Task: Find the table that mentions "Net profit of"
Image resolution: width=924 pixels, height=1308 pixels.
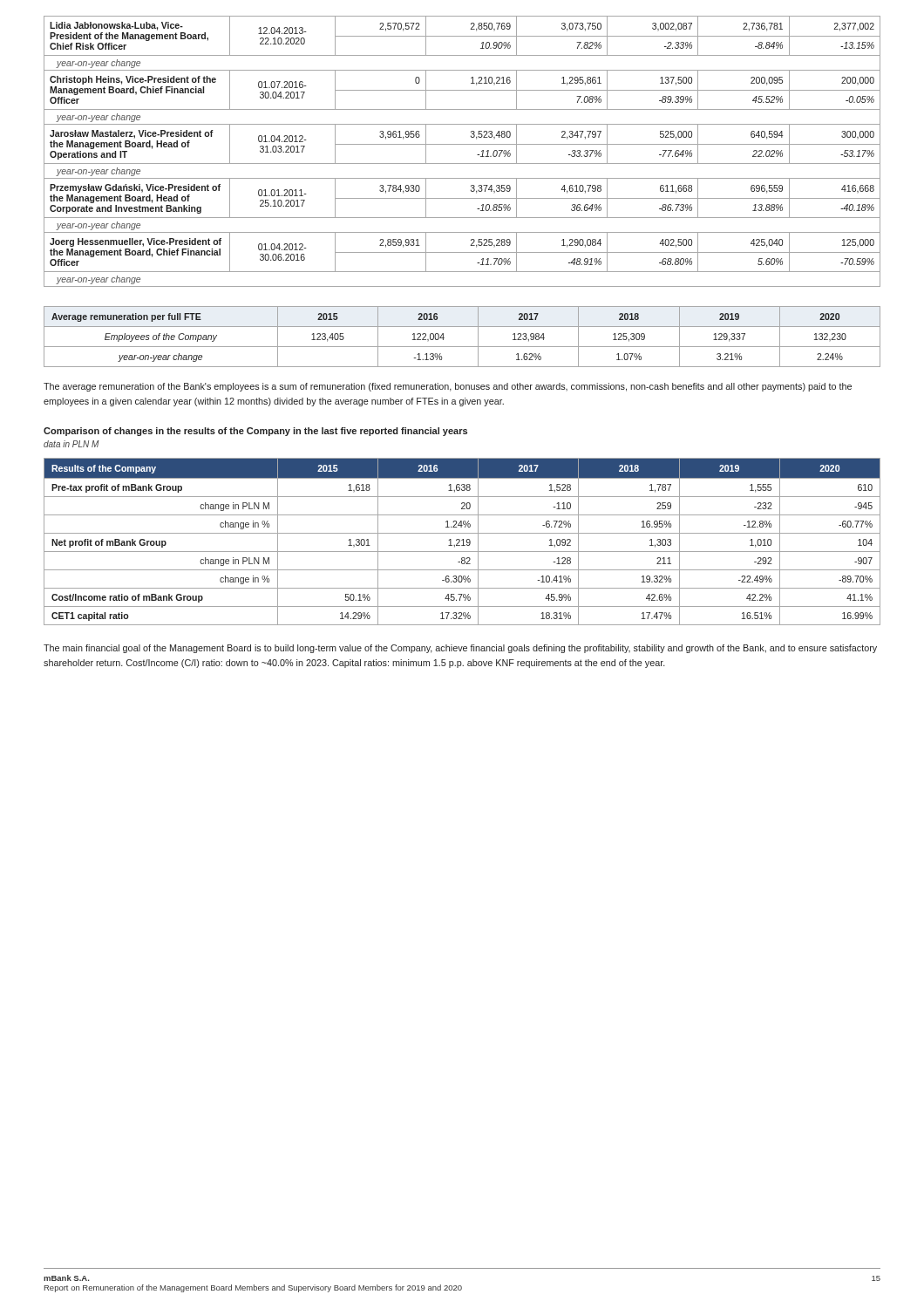Action: 462,542
